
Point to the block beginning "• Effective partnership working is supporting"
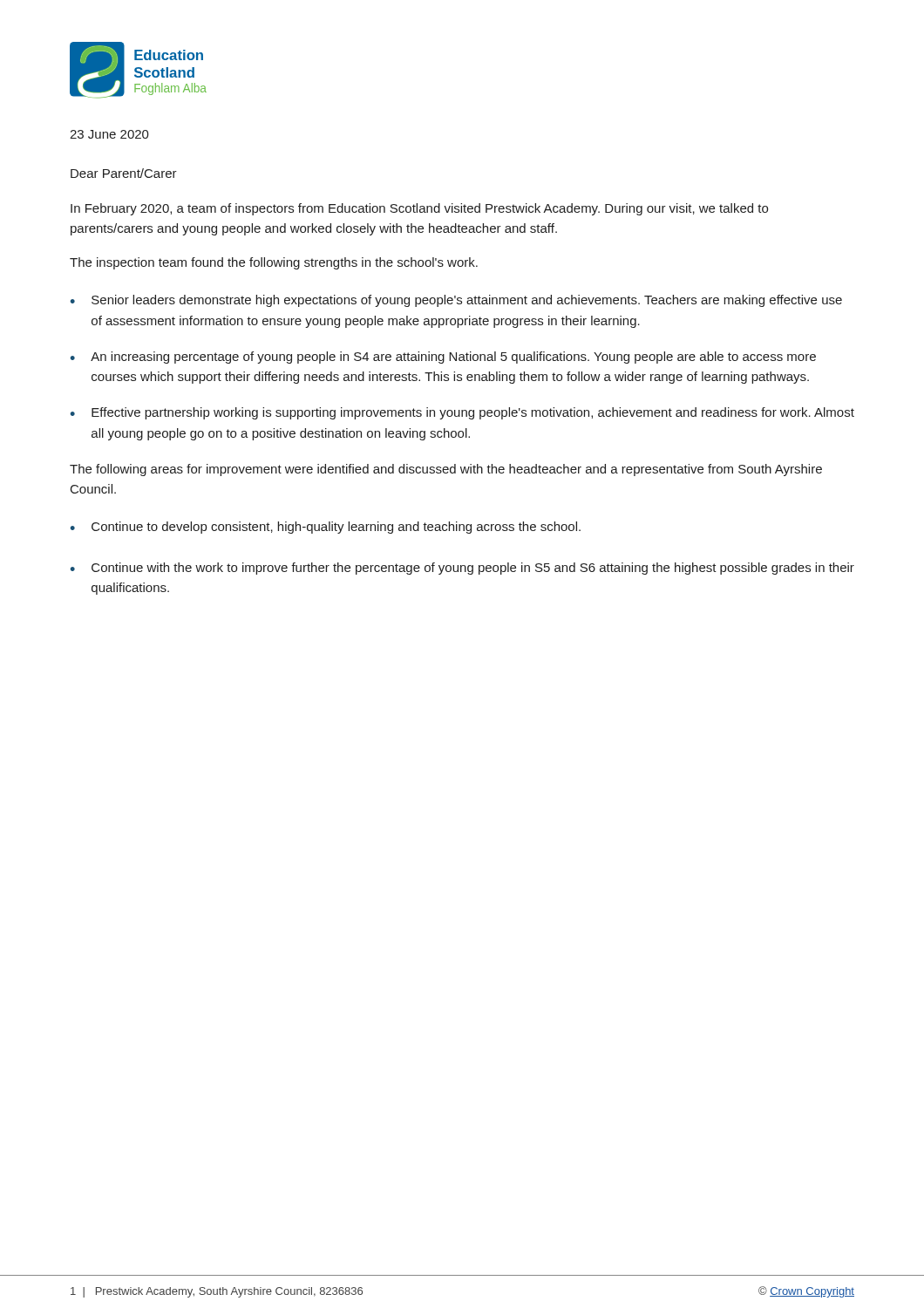point(462,422)
